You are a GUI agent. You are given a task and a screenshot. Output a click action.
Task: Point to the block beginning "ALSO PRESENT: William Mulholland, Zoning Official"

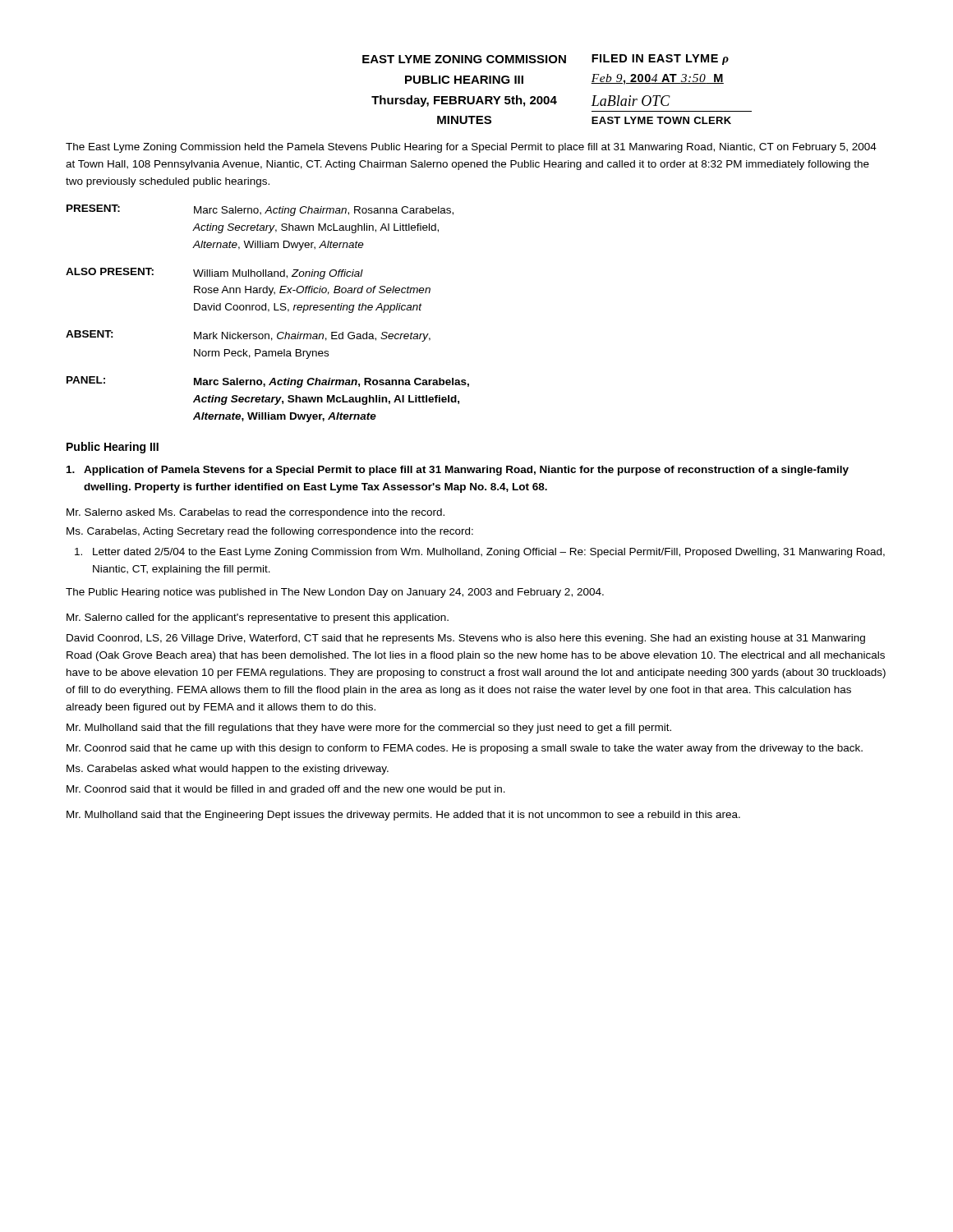pyautogui.click(x=214, y=274)
